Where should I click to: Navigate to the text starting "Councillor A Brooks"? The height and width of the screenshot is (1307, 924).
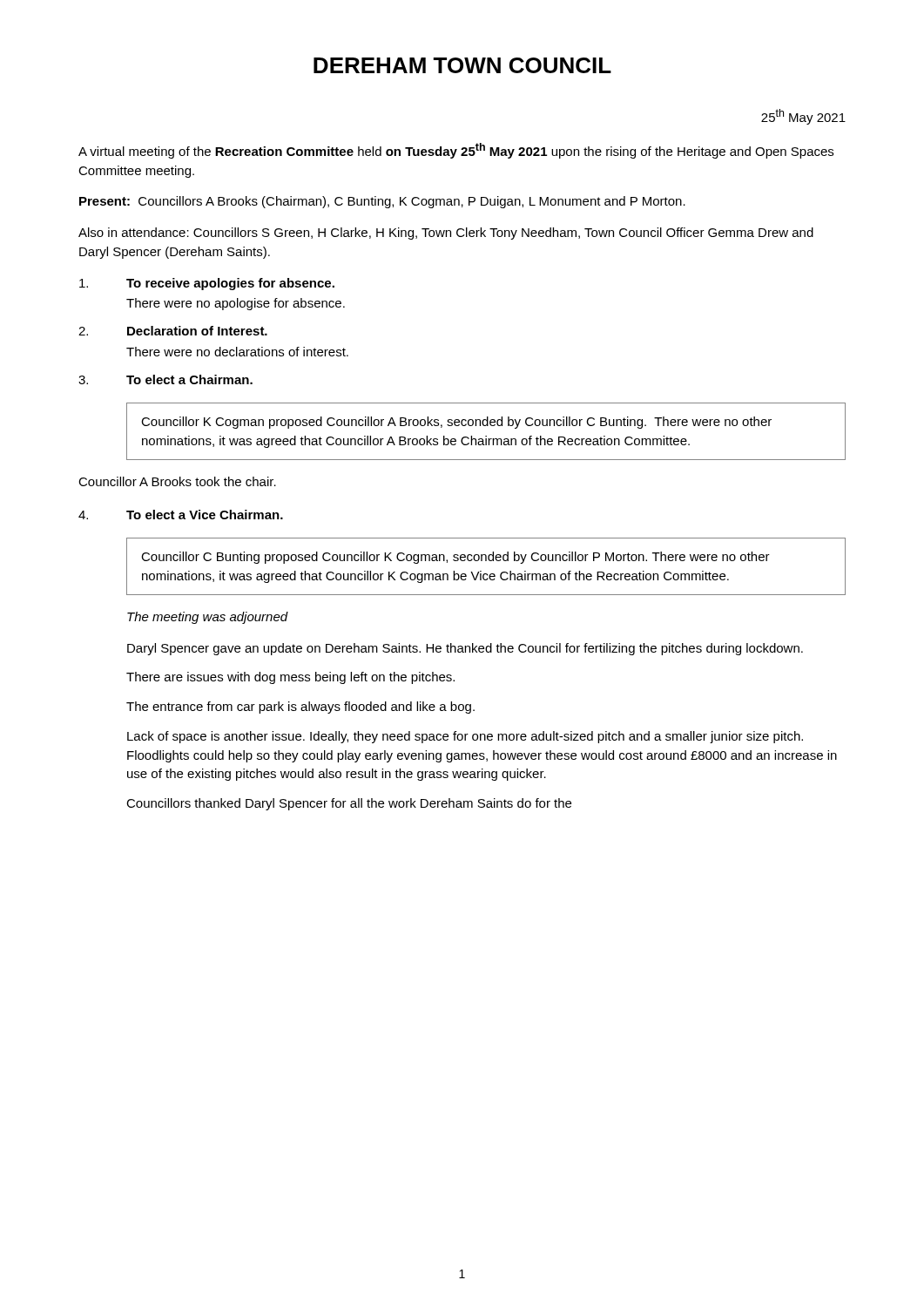178,481
